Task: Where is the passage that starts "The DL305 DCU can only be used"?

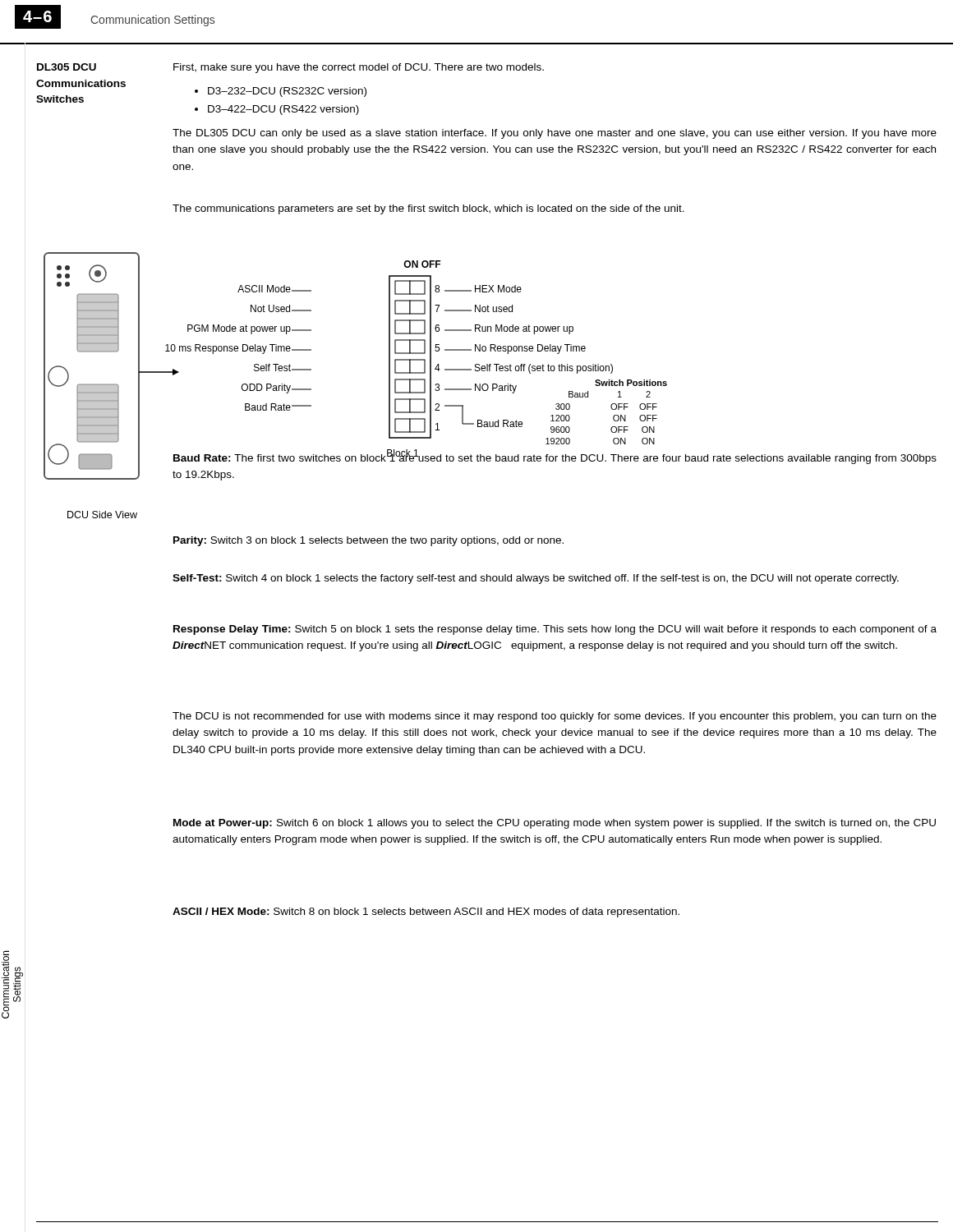Action: pos(555,149)
